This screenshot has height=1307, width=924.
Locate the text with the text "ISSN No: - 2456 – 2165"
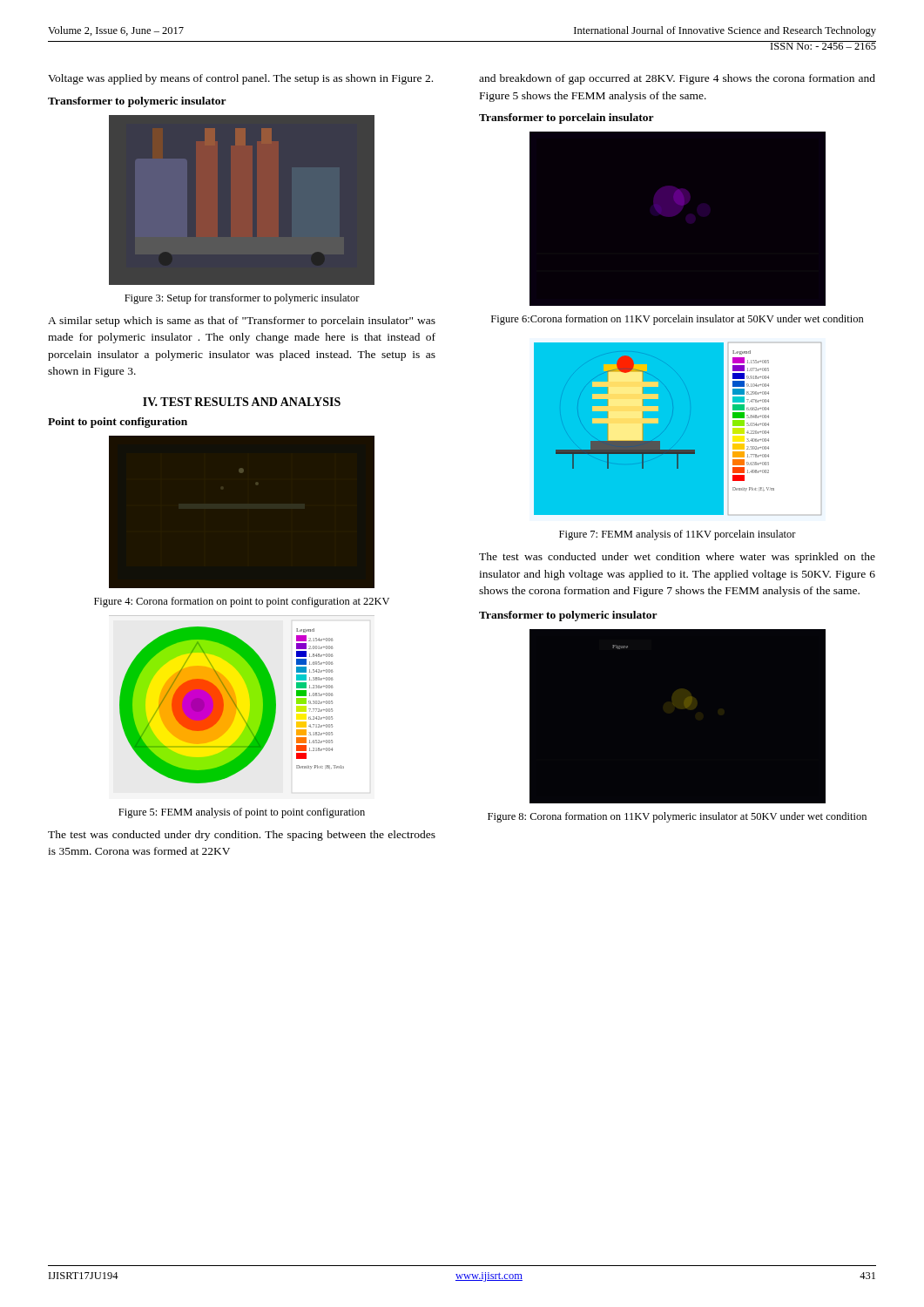coord(823,46)
